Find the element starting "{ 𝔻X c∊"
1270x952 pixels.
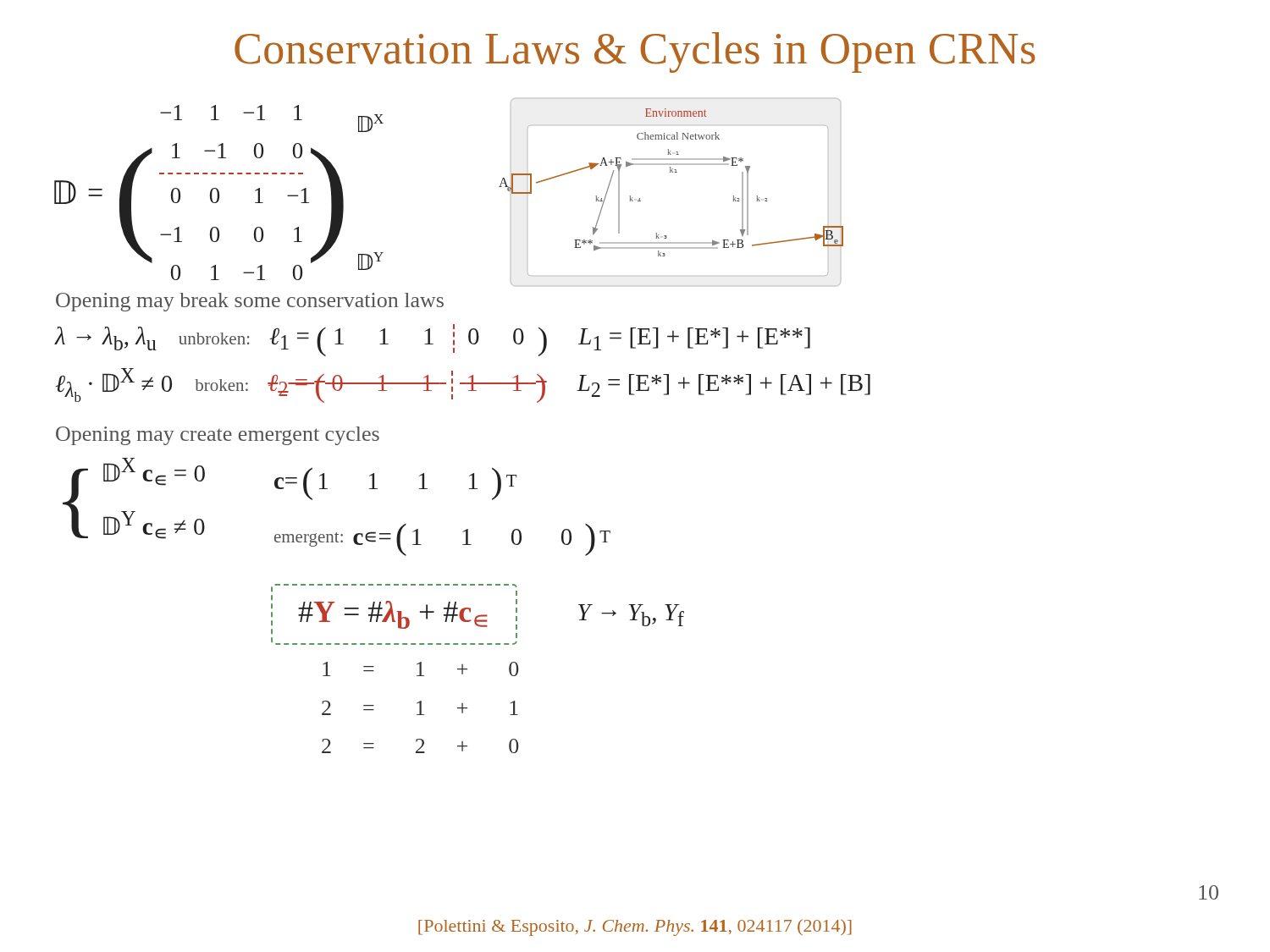pos(130,500)
